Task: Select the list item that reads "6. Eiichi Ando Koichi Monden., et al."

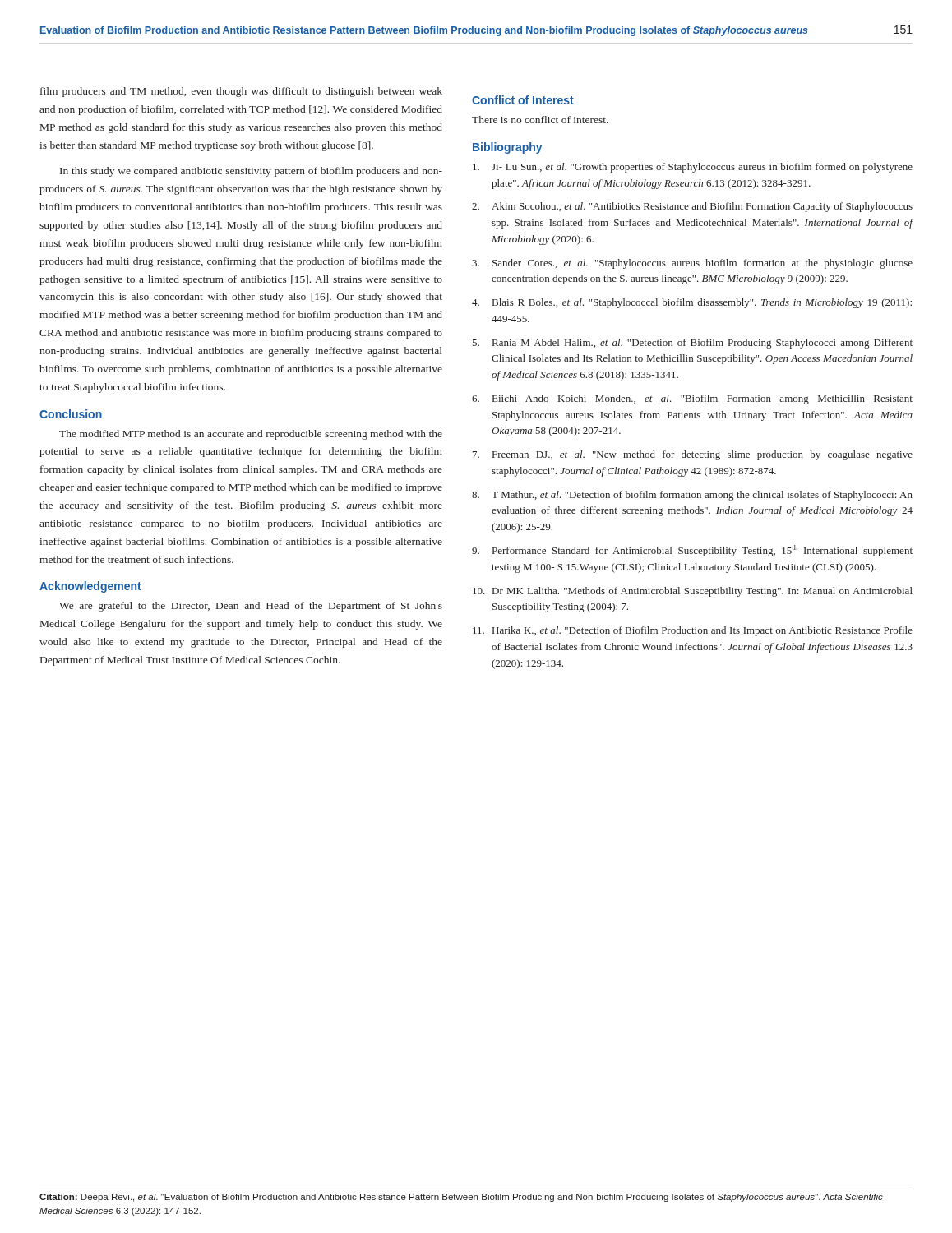Action: pos(692,415)
